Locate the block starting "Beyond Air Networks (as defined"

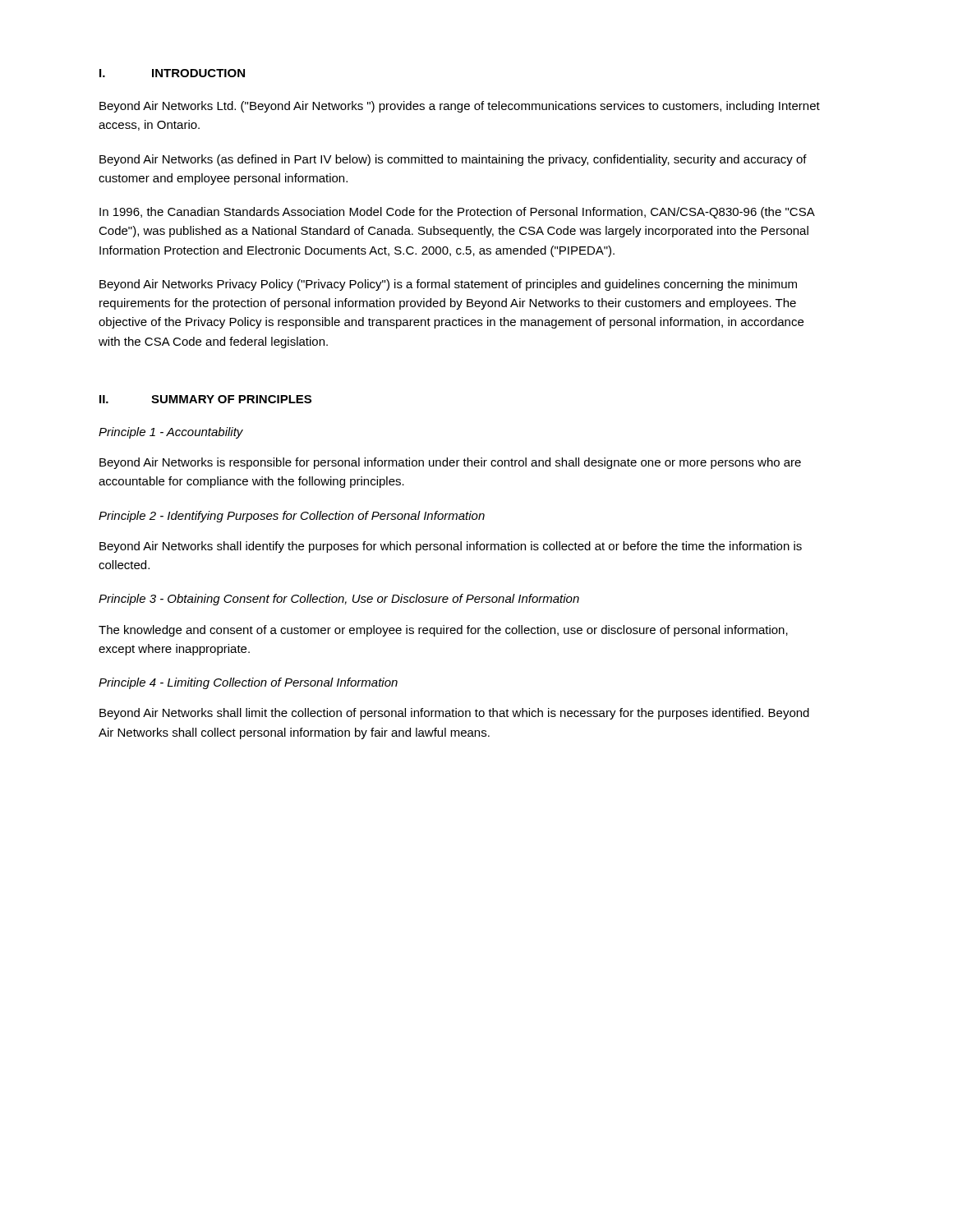tap(452, 168)
